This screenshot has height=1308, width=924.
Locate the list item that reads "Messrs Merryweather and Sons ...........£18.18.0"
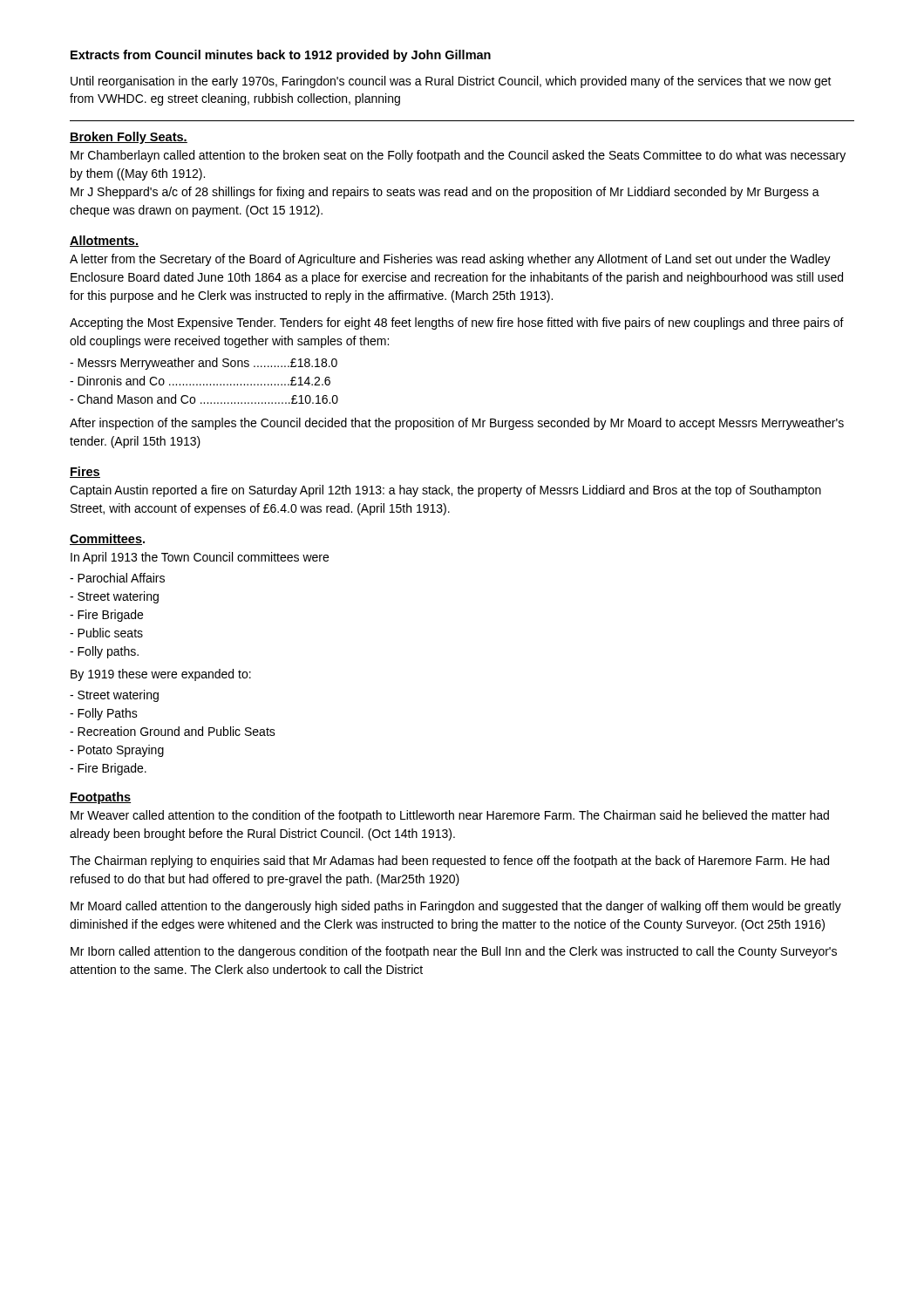click(204, 362)
